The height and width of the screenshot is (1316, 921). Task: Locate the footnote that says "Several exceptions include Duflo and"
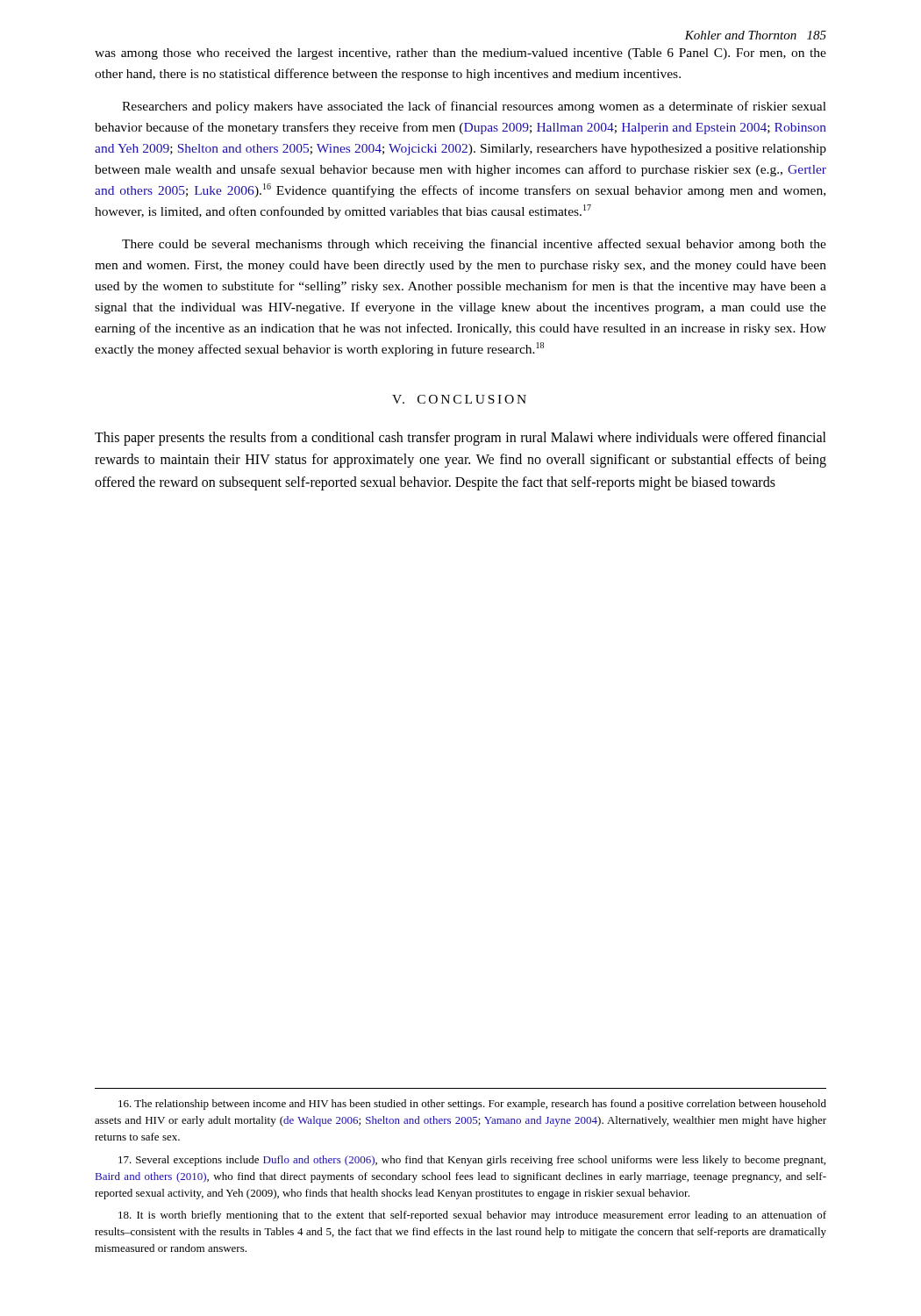coord(460,1176)
